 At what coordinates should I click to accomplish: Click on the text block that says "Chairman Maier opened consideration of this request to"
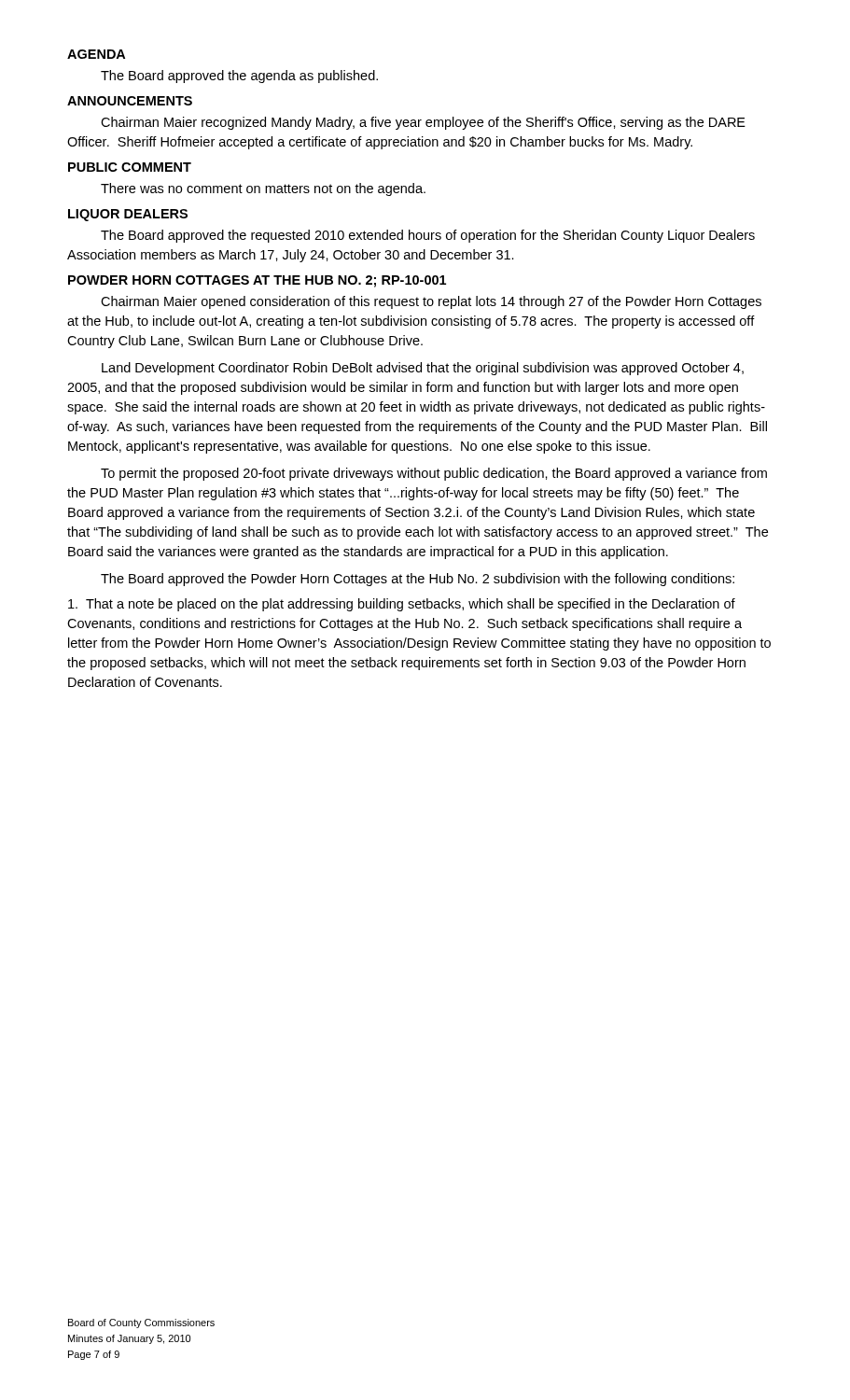coord(415,321)
